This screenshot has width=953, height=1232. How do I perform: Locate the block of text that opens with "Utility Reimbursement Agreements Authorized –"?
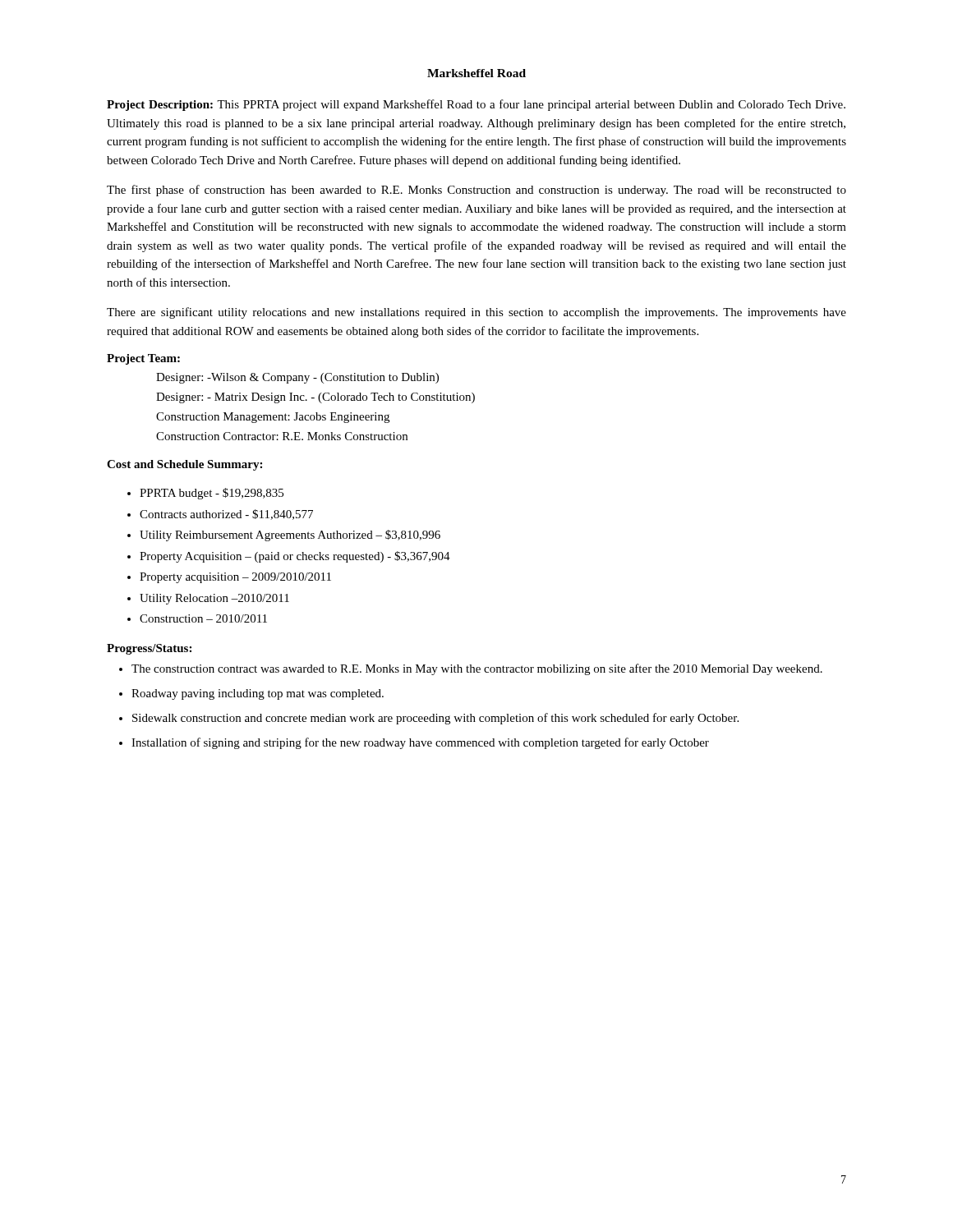pyautogui.click(x=290, y=535)
